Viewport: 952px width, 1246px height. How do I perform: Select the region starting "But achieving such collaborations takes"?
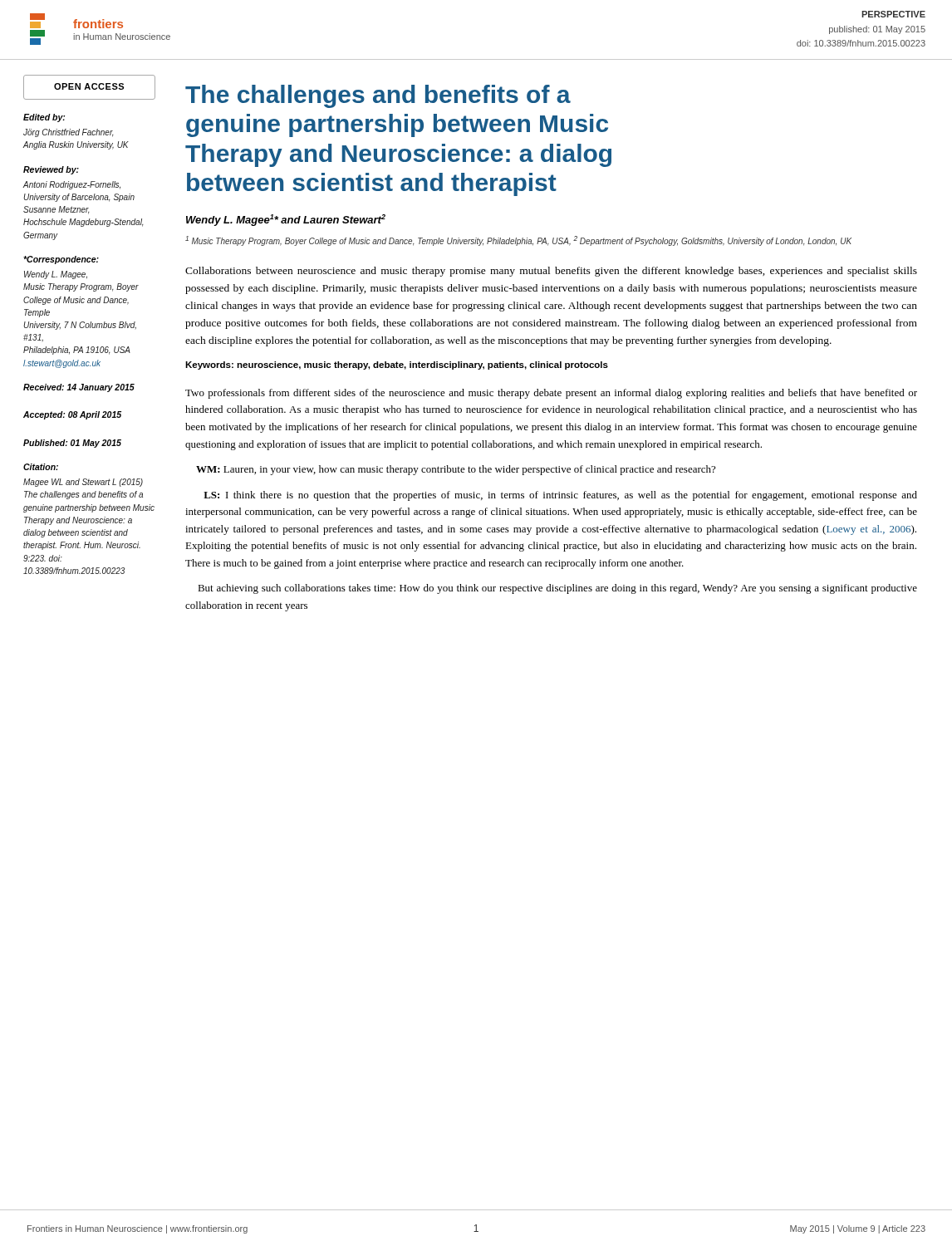[551, 596]
